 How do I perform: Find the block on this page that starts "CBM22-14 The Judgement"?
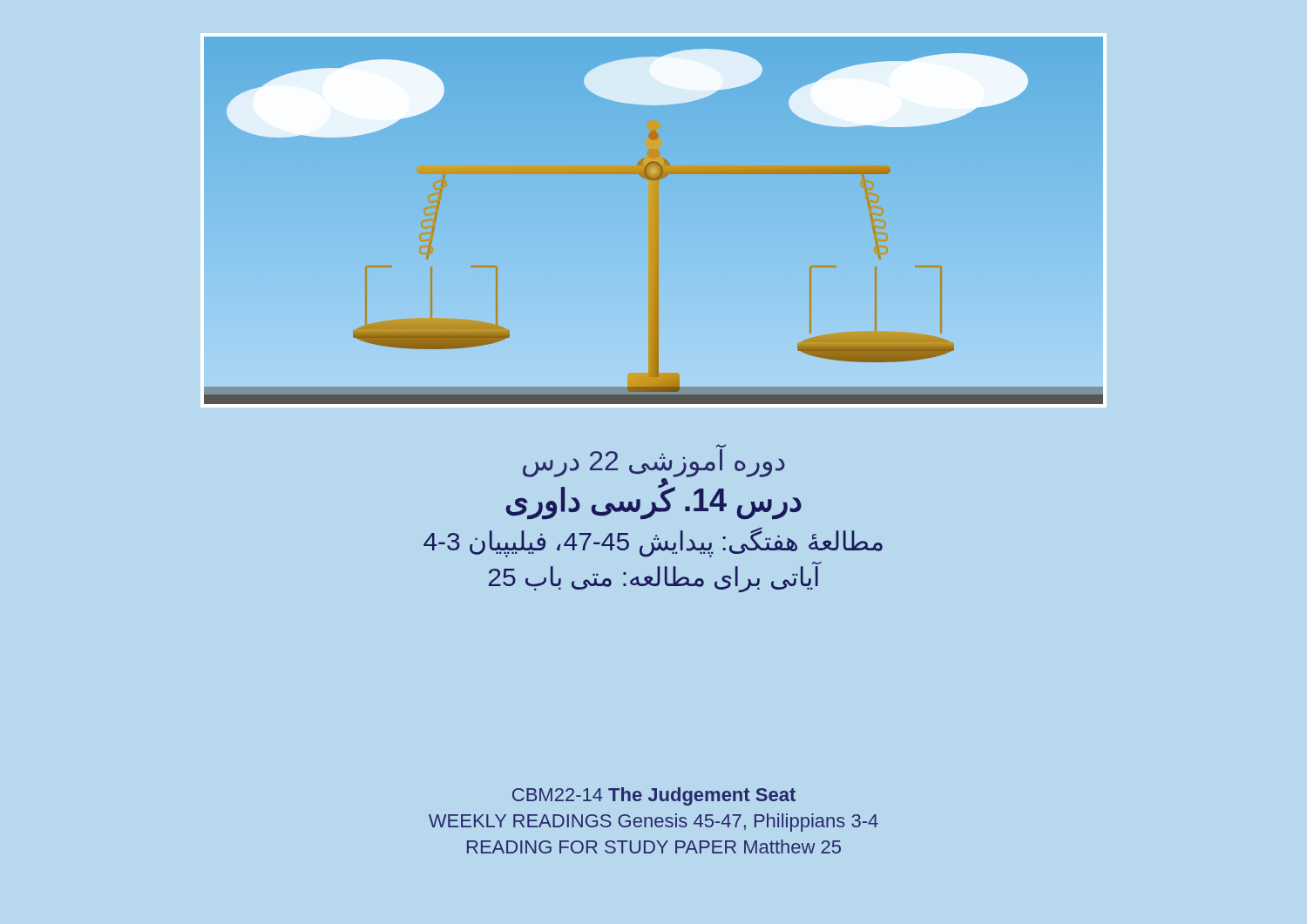(x=654, y=821)
